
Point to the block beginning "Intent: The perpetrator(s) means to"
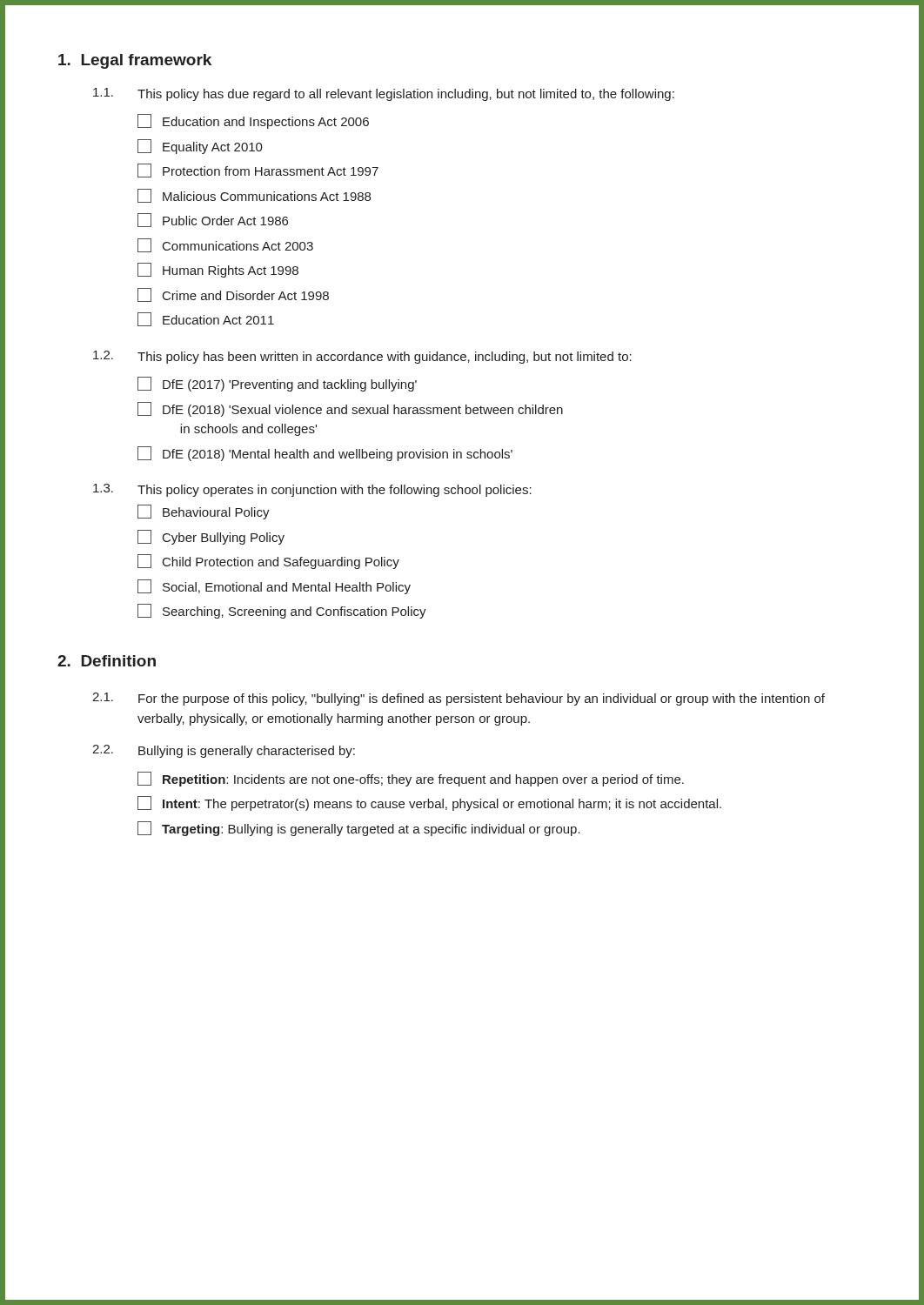[x=430, y=804]
